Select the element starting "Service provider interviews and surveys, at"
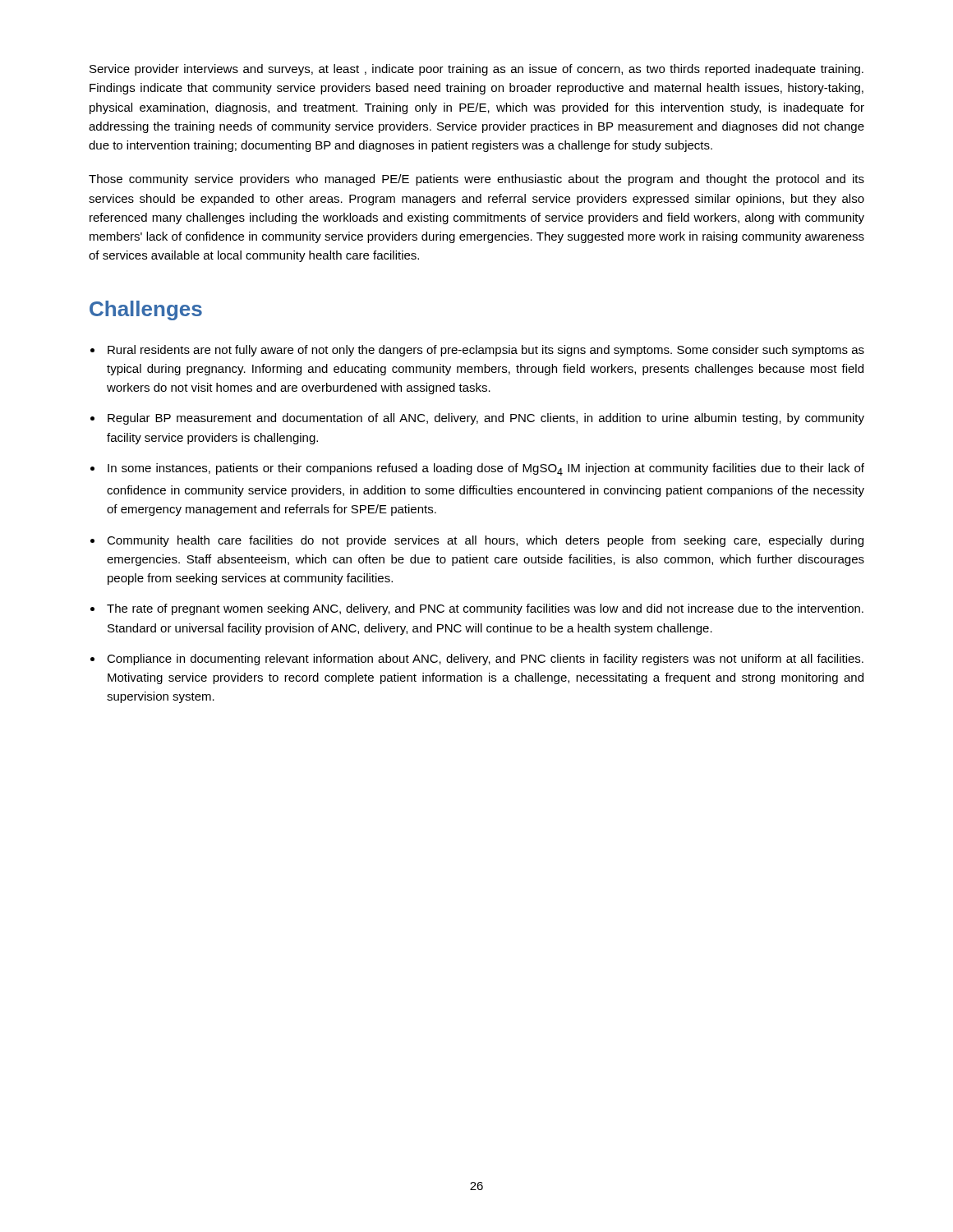Screen dimensions: 1232x953 (x=476, y=107)
